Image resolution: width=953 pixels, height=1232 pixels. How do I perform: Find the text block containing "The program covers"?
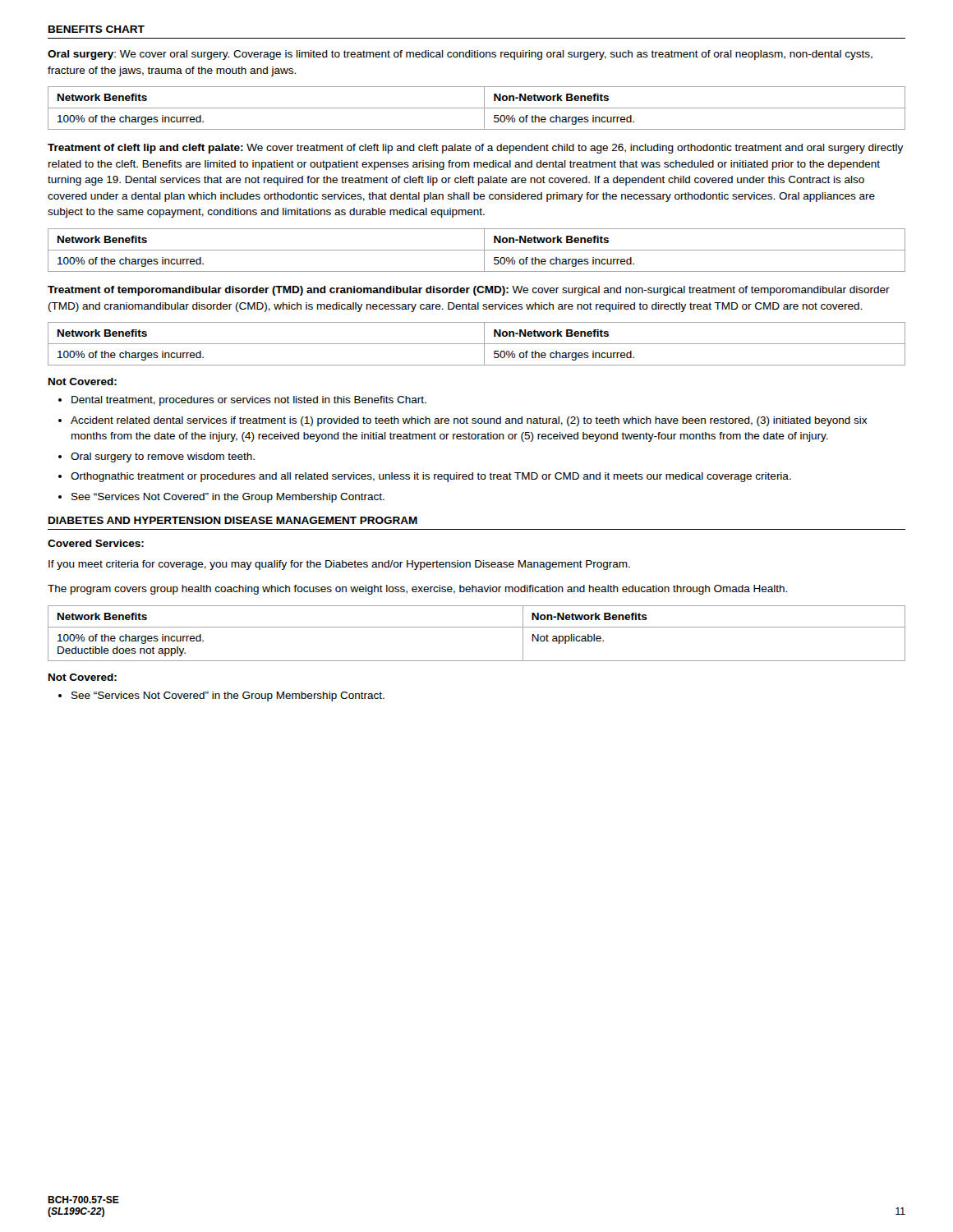[418, 589]
